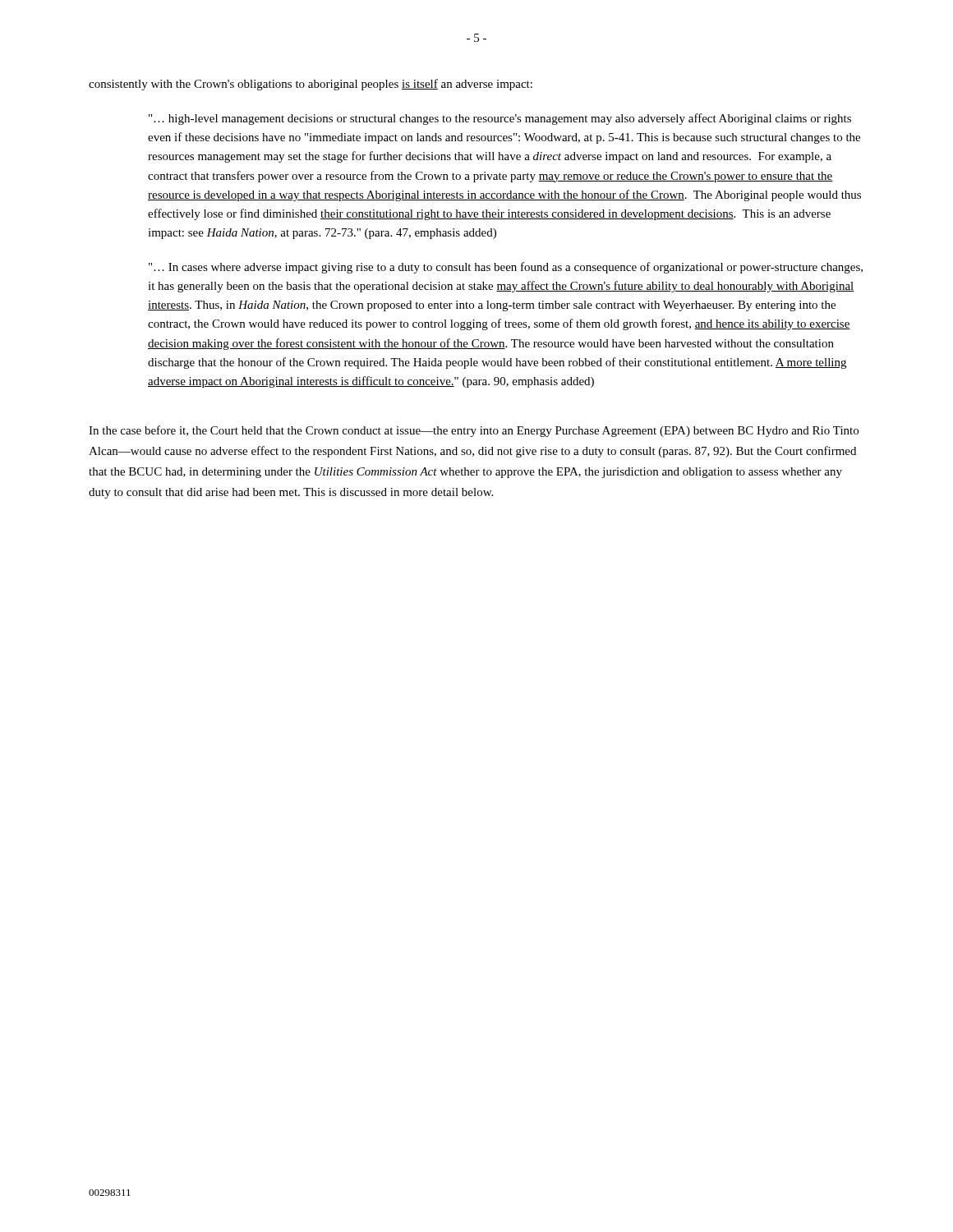Point to the text starting "consistently with the Crown's obligations"
Screen dimensions: 1232x953
tap(311, 84)
